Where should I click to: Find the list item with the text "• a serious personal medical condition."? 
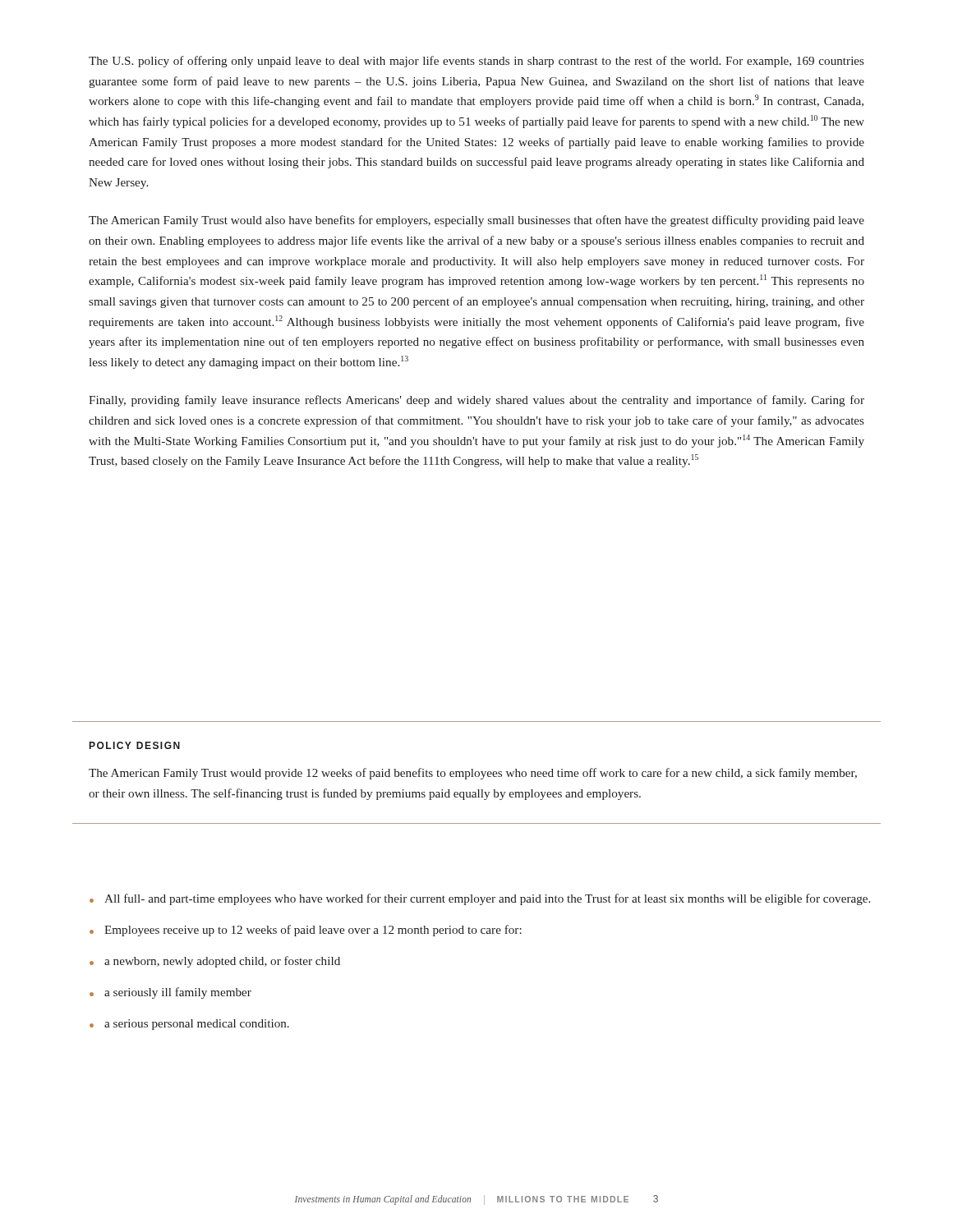[189, 1025]
